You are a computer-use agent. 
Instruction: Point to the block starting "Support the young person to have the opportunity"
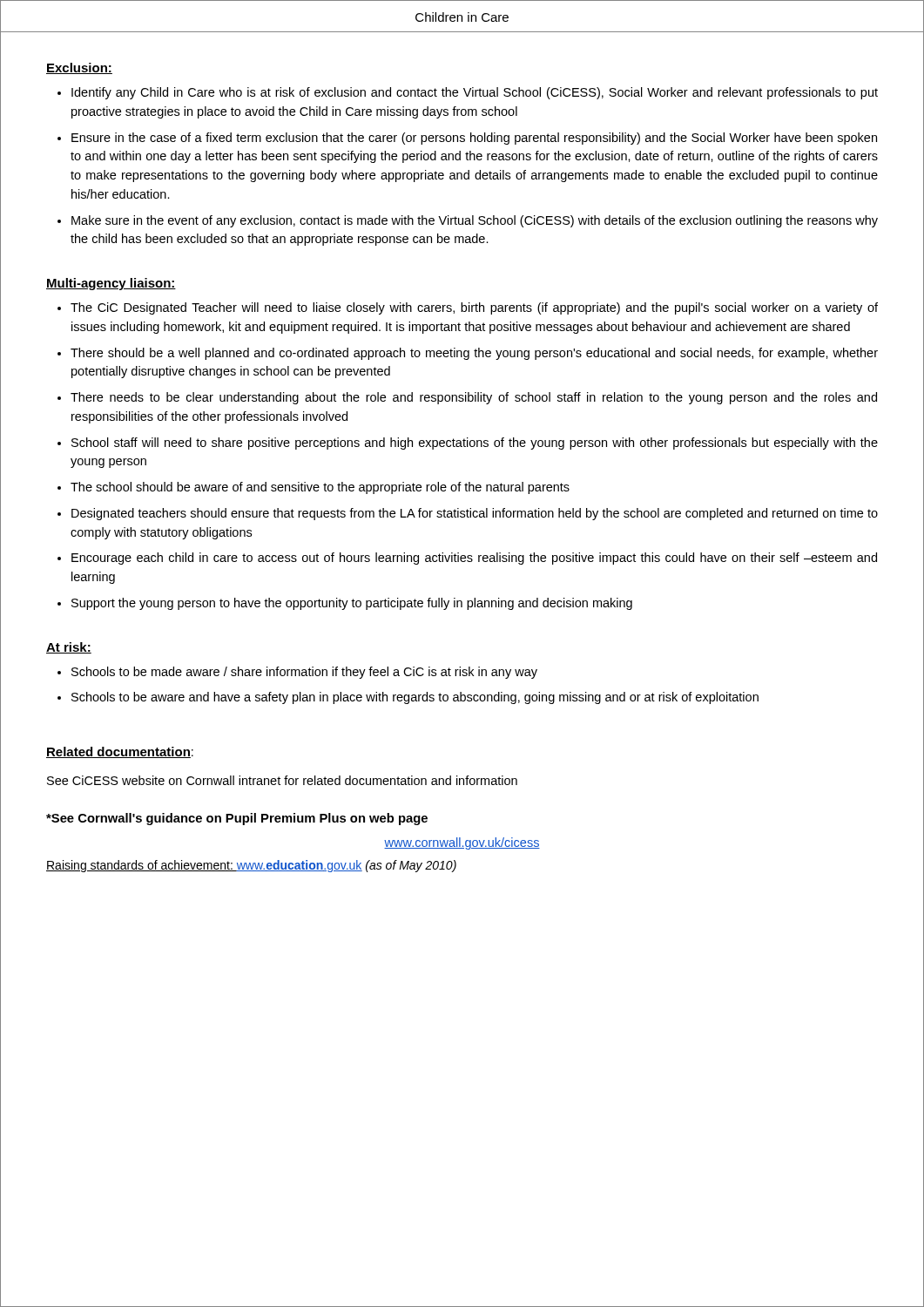(x=352, y=603)
